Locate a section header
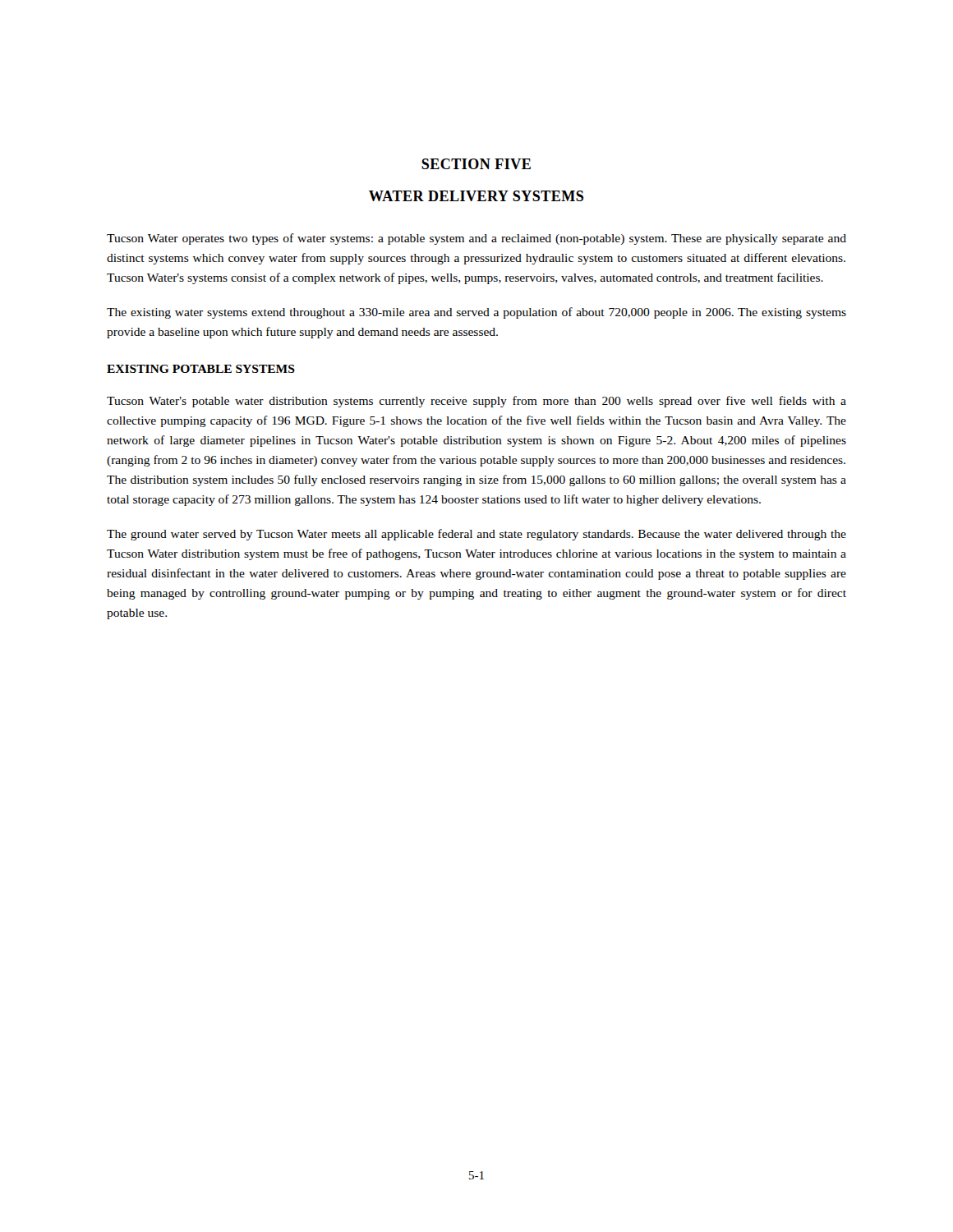The width and height of the screenshot is (953, 1232). (201, 368)
